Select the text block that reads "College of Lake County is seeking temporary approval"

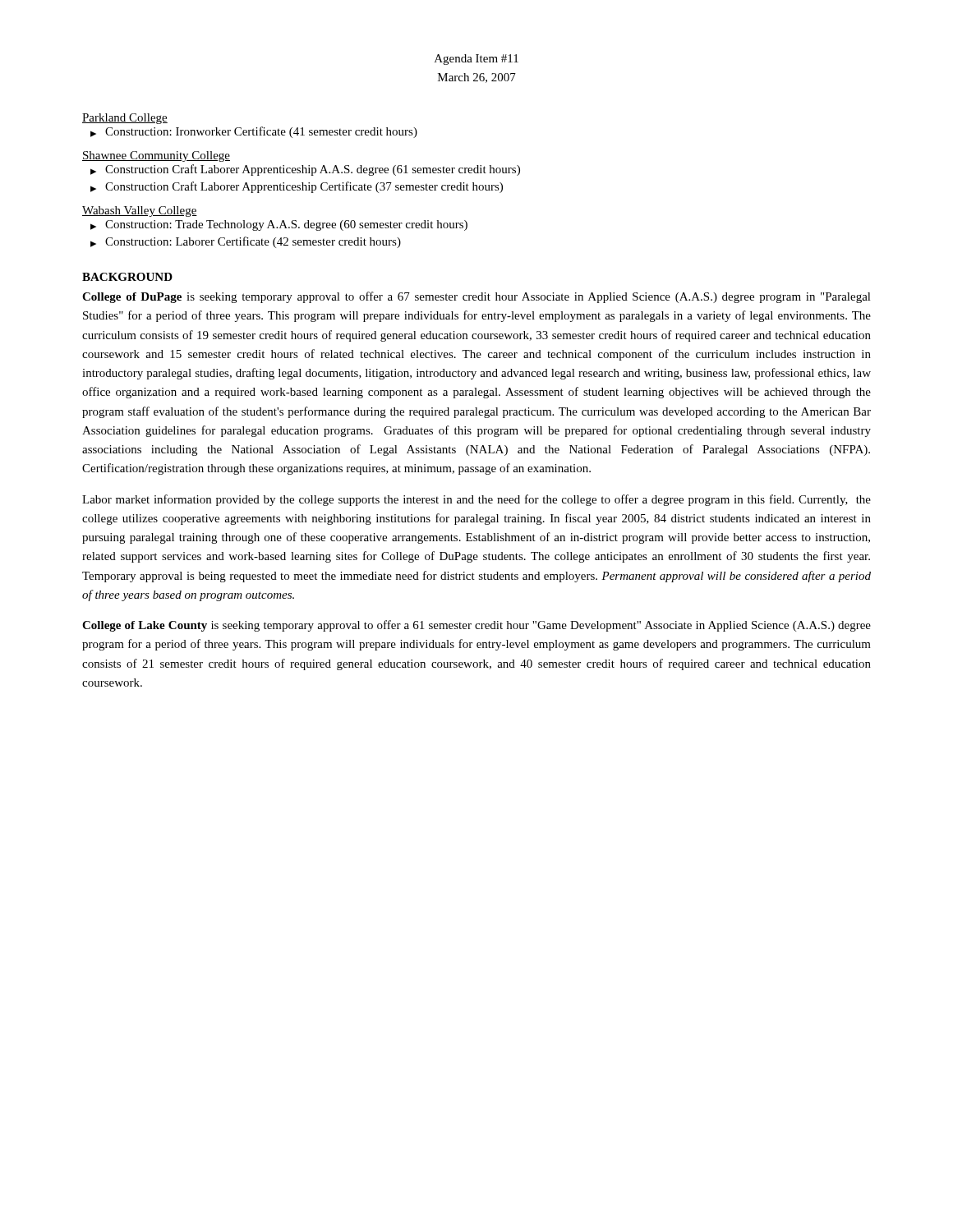(476, 654)
